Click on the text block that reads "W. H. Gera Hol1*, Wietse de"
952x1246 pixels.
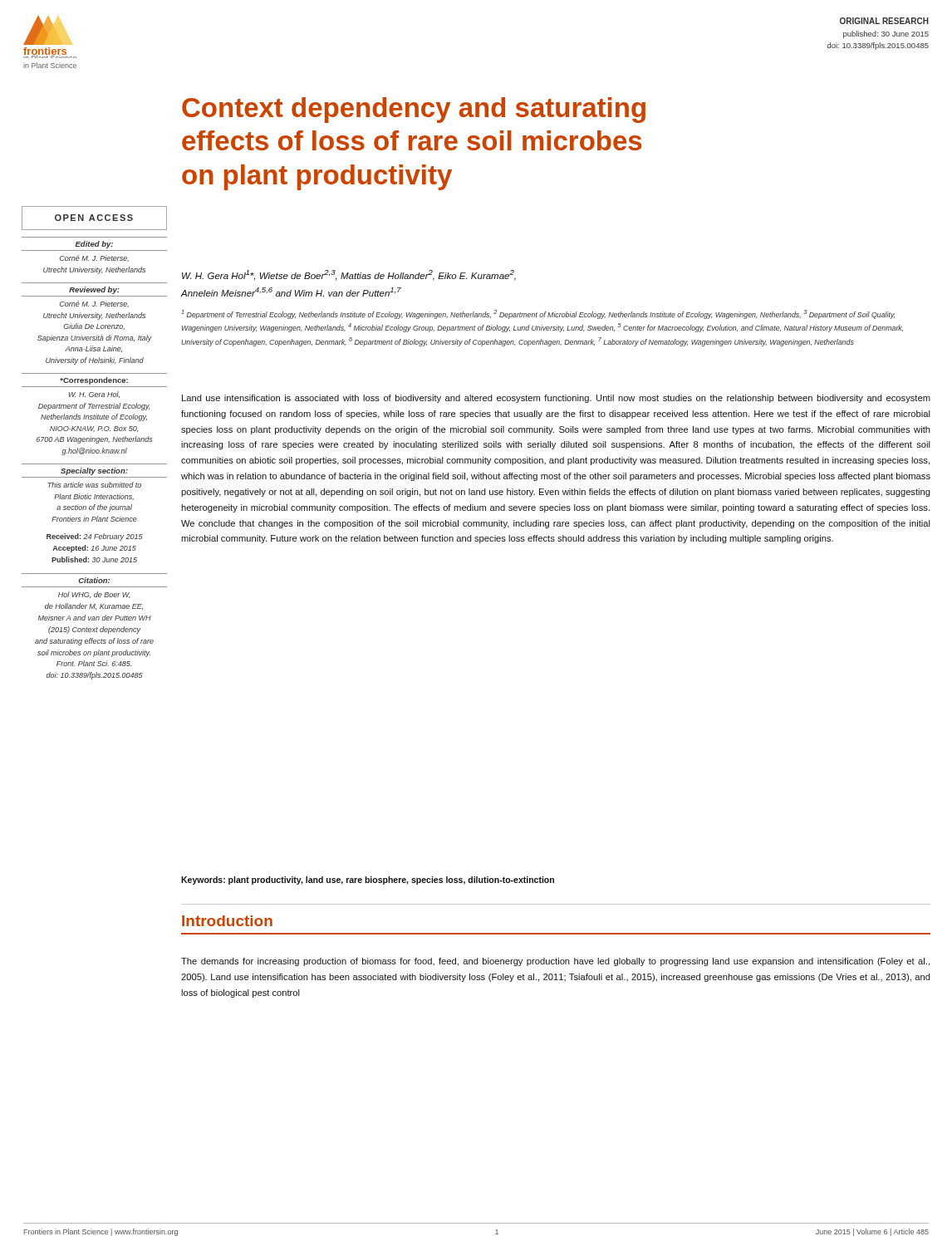pyautogui.click(x=349, y=283)
